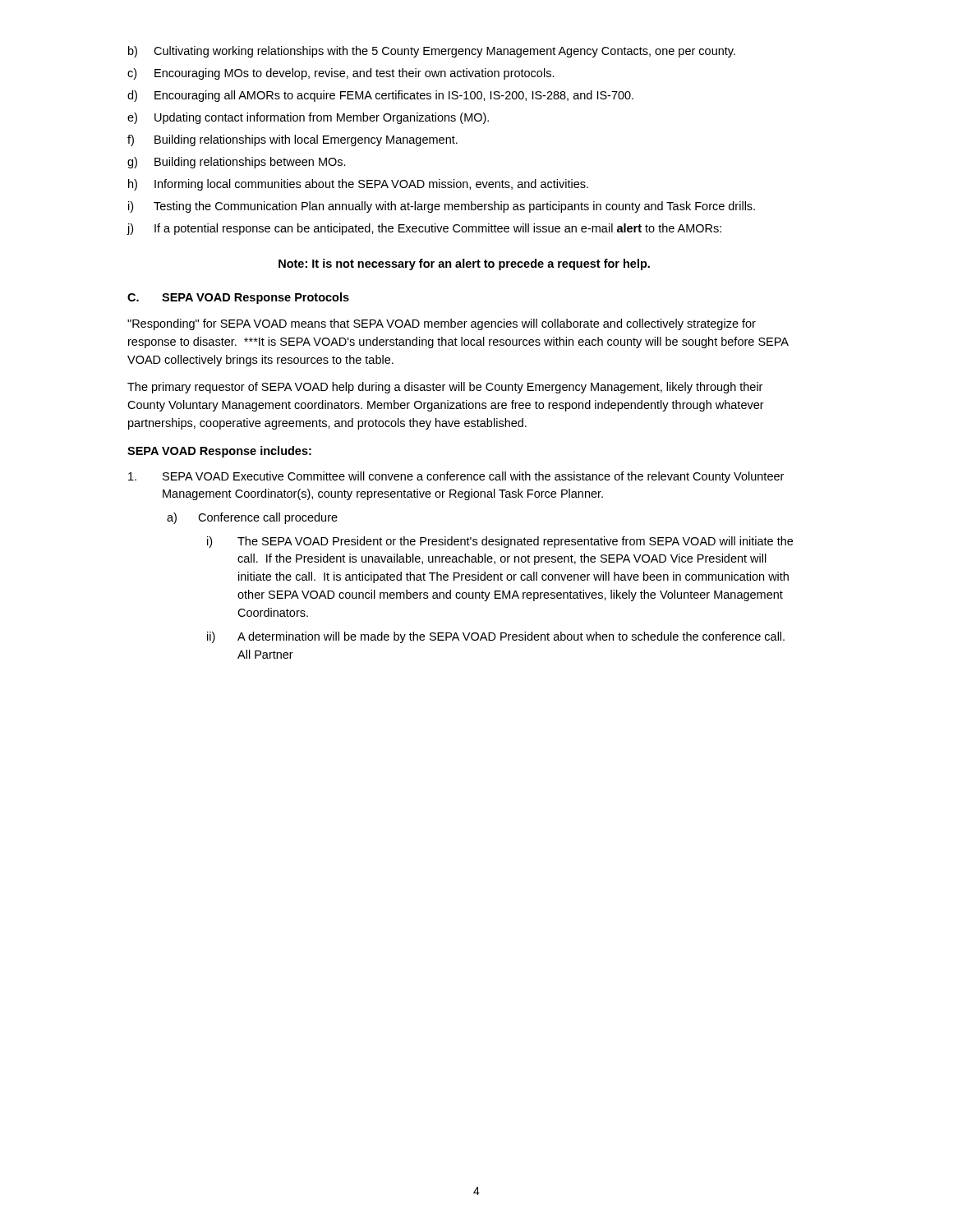Point to the text block starting ""Responding" for SEPA VOAD"
953x1232 pixels.
(x=458, y=342)
